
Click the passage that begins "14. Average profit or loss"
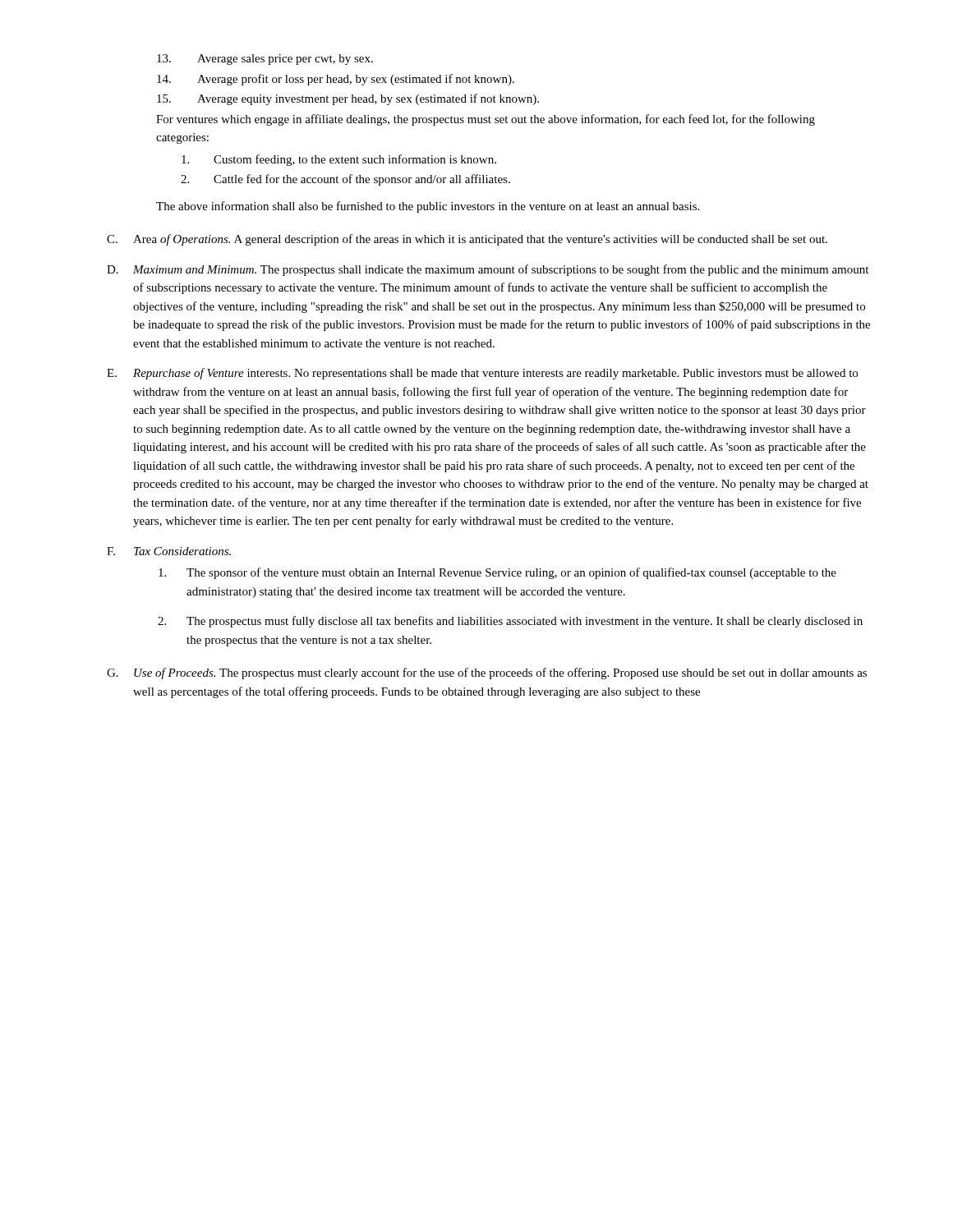tap(513, 79)
